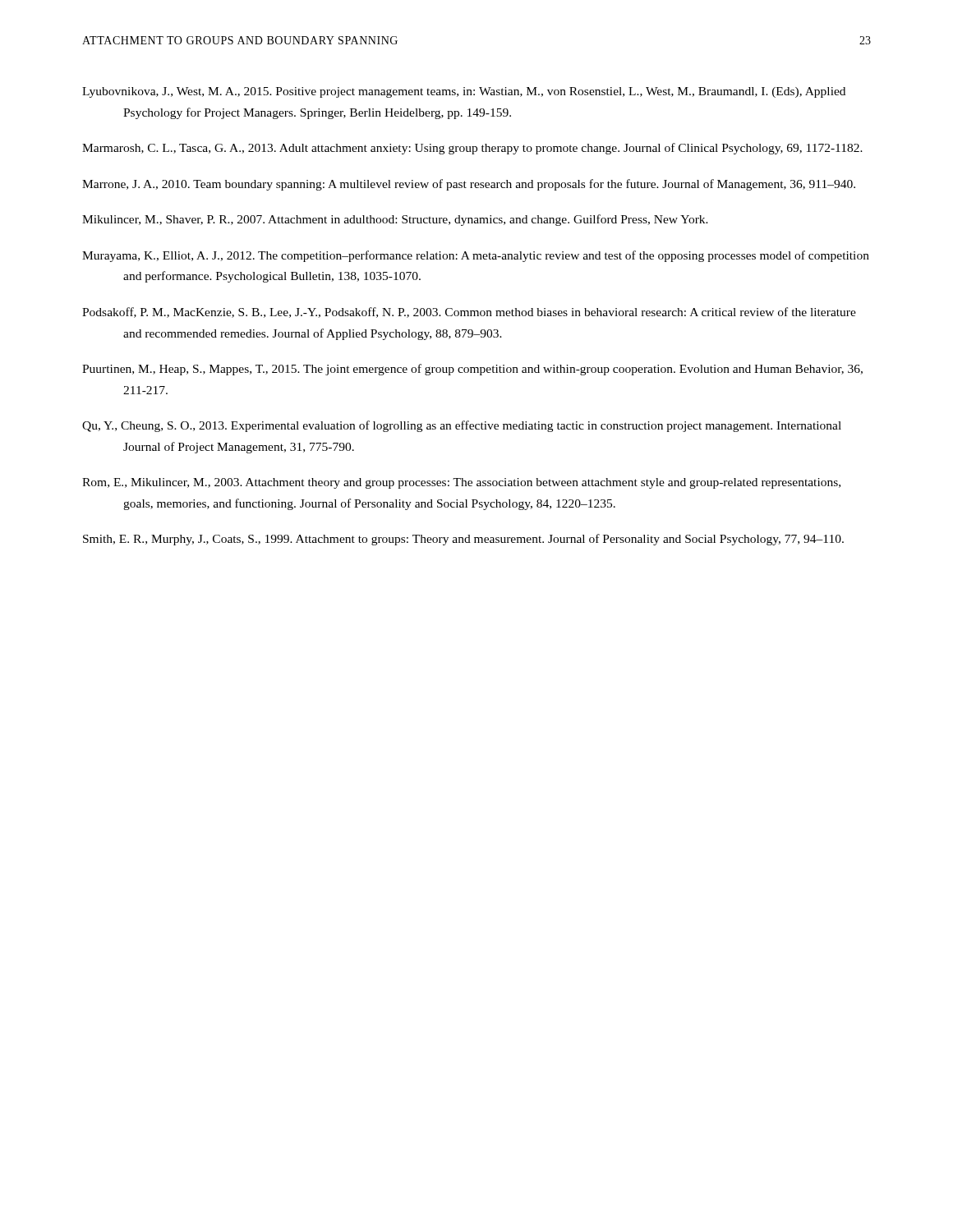The height and width of the screenshot is (1232, 953).
Task: Where is the passage that starts "Rom, E., Mikulincer,"?
Action: 462,492
